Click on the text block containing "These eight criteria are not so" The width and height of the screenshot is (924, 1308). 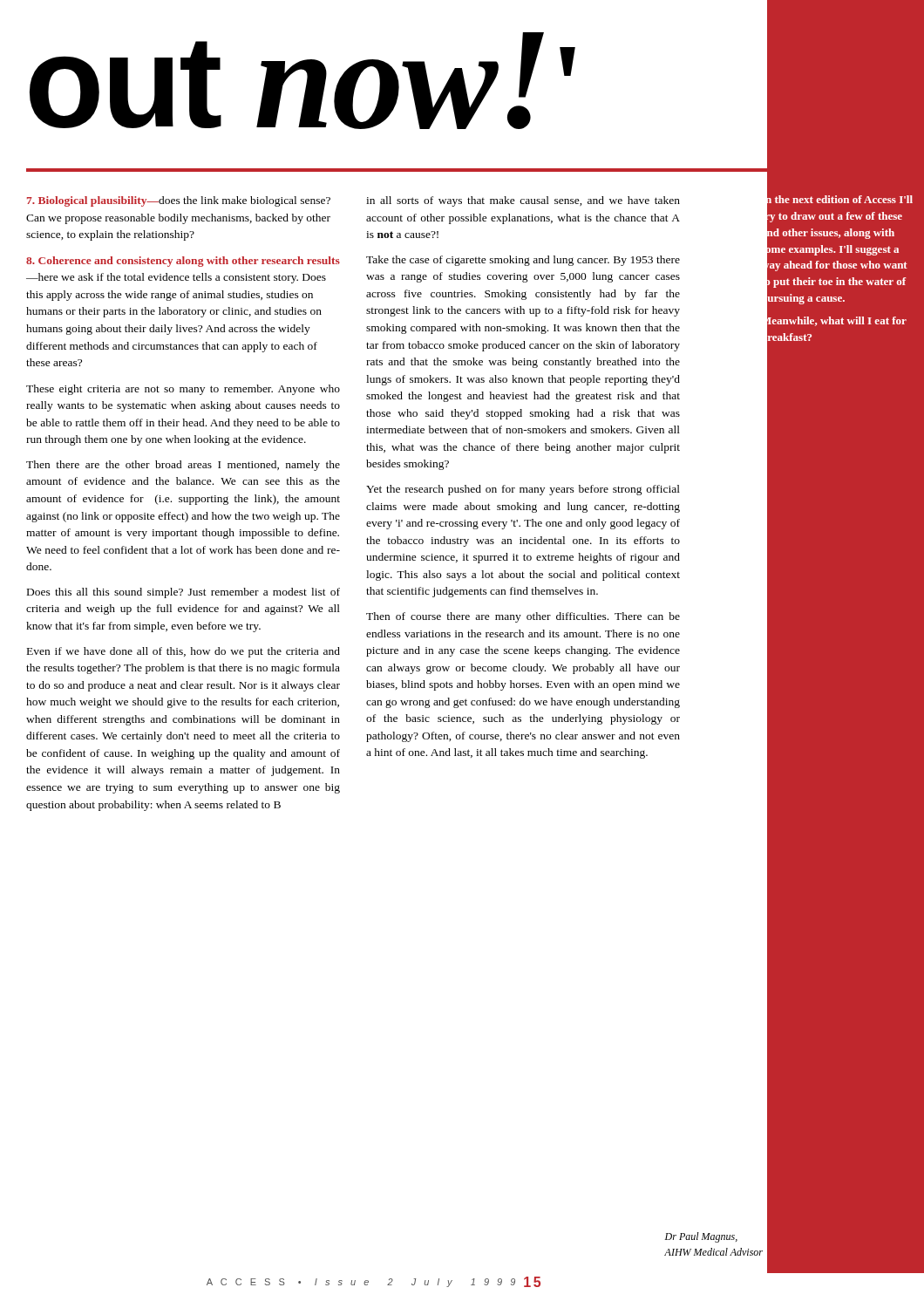[x=183, y=414]
